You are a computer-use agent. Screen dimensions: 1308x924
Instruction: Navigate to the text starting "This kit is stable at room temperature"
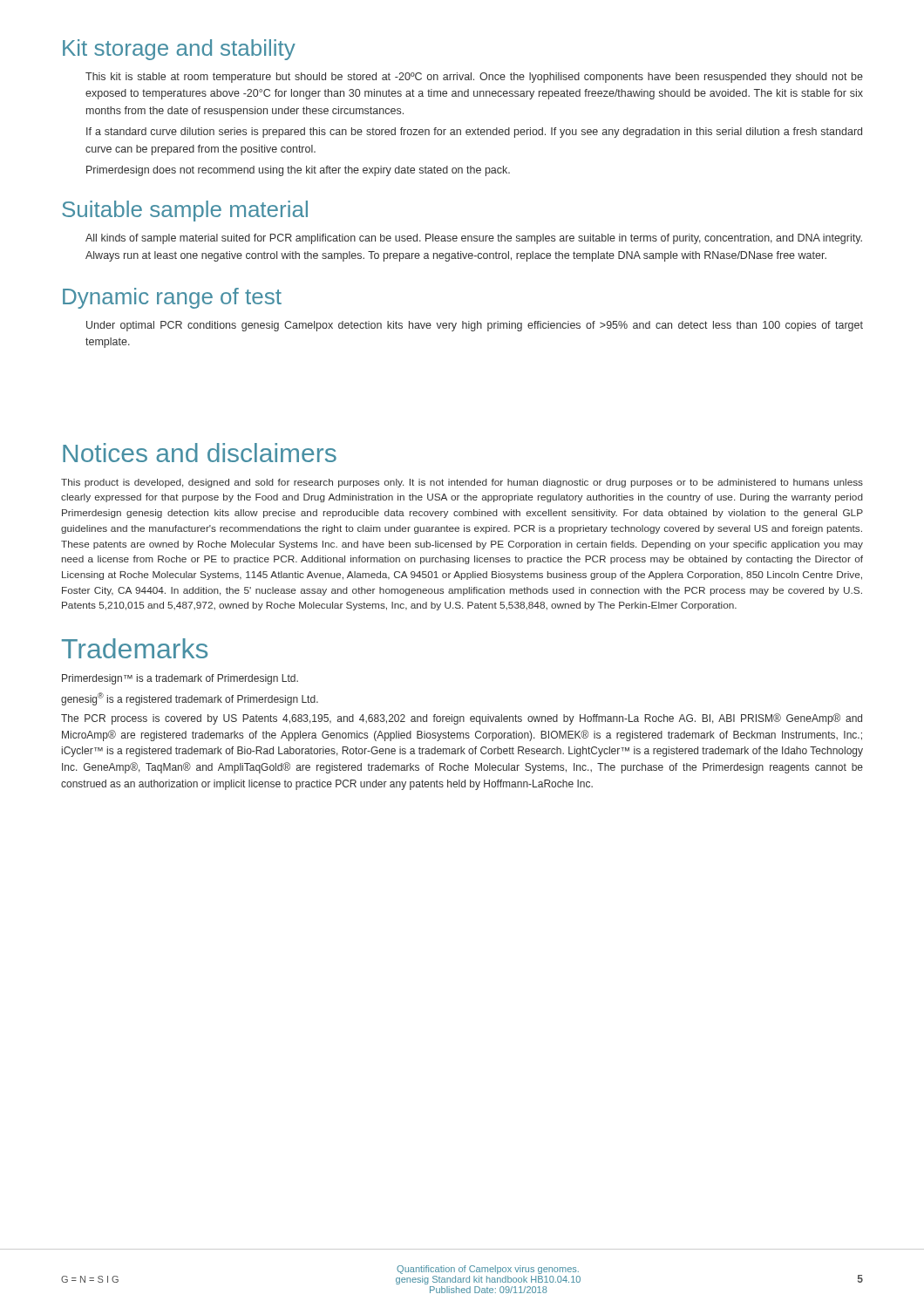[474, 94]
